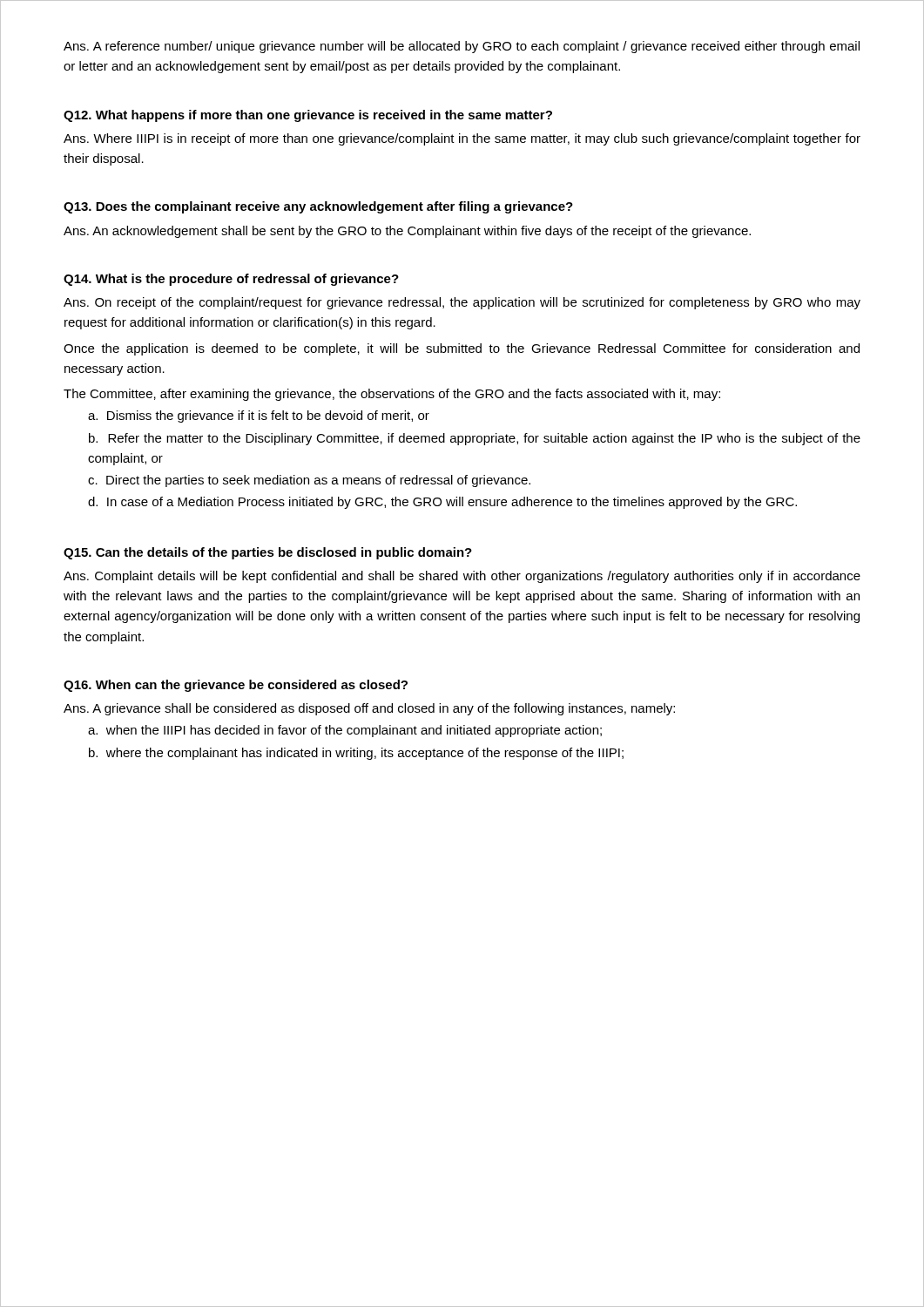
Task: Point to the section header beginning "Q14. What is the"
Action: [231, 278]
